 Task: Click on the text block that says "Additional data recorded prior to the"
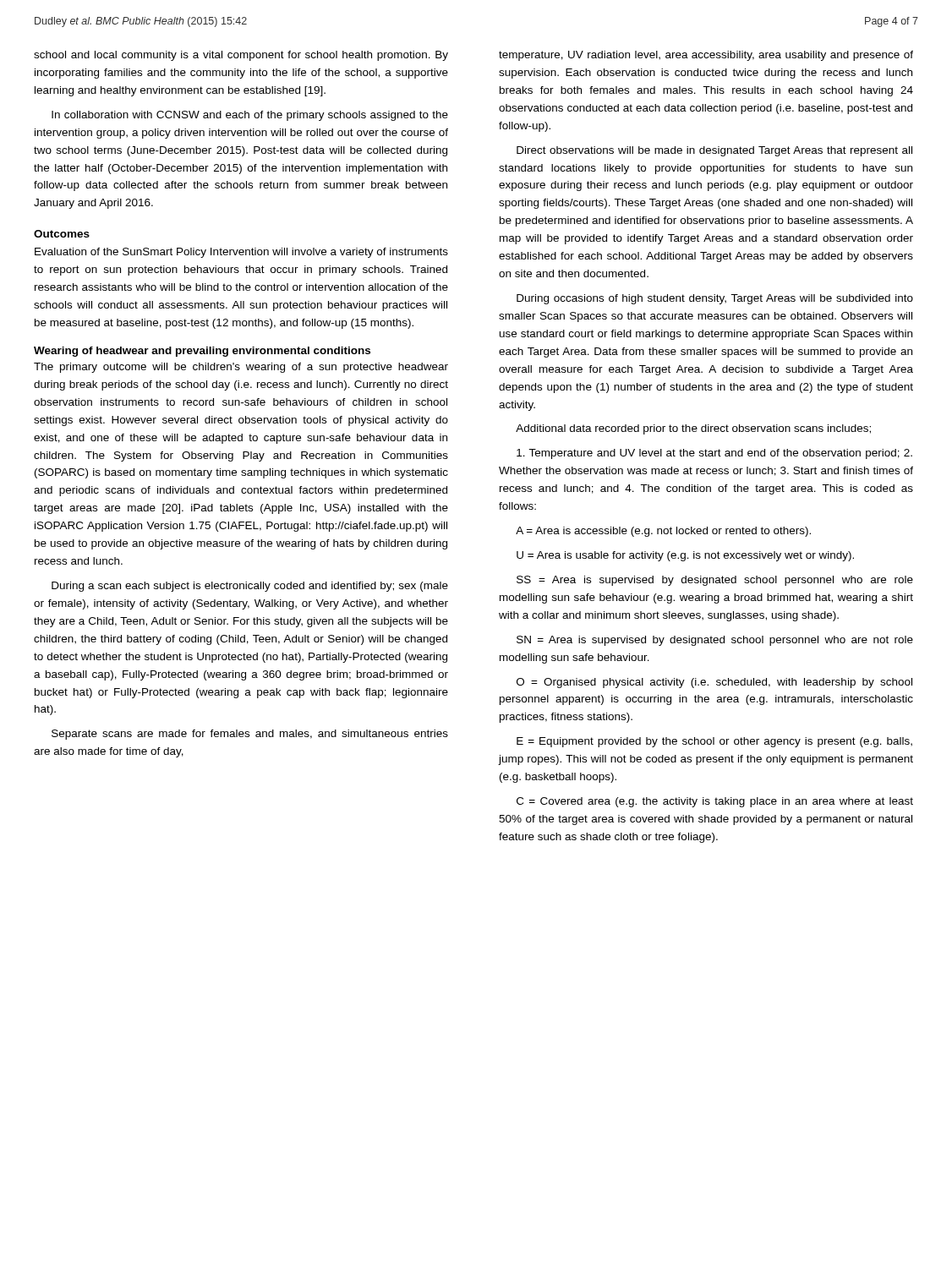(x=706, y=429)
